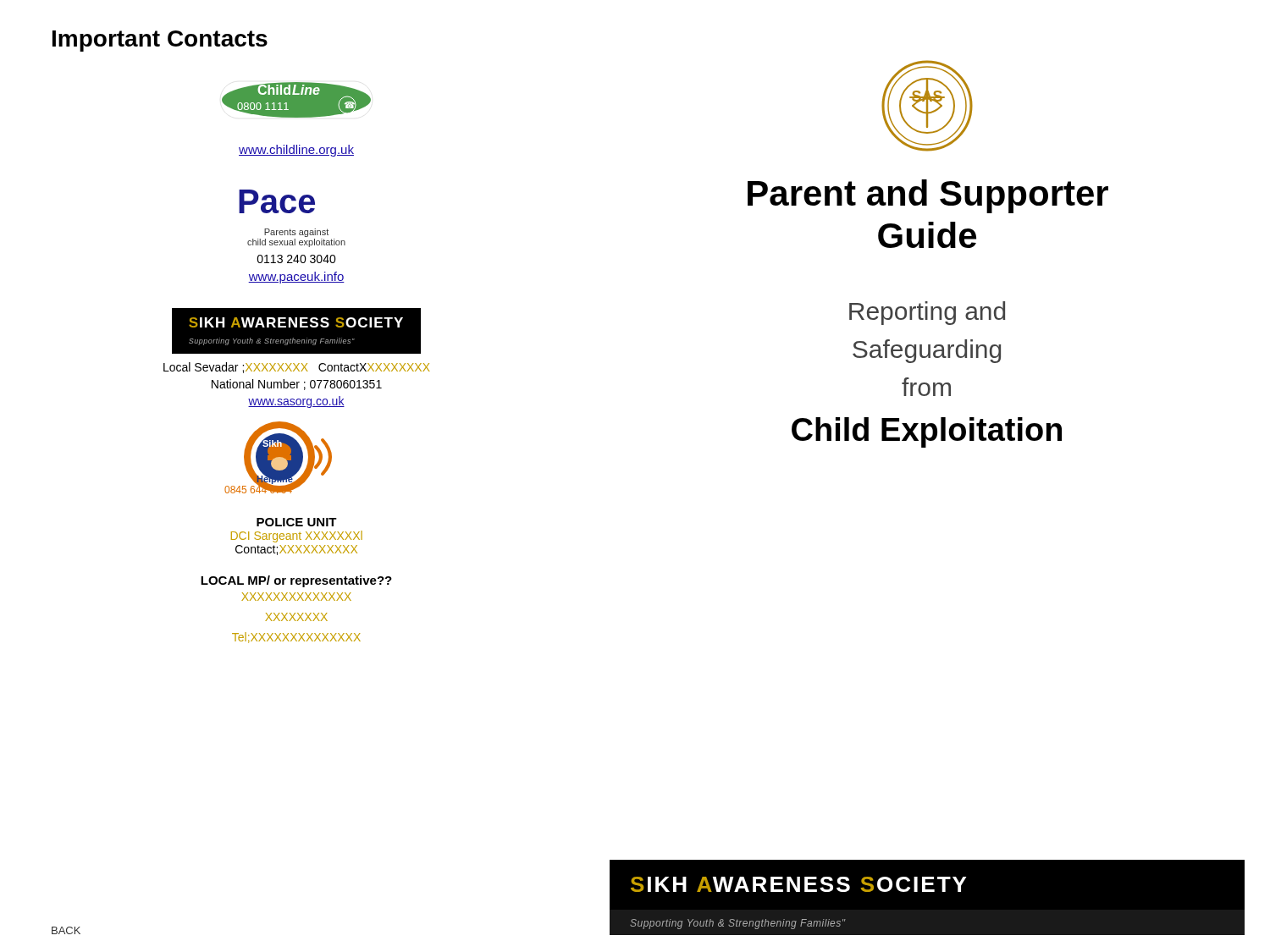
Task: Locate the passage starting "Important Contacts"
Action: coord(159,39)
